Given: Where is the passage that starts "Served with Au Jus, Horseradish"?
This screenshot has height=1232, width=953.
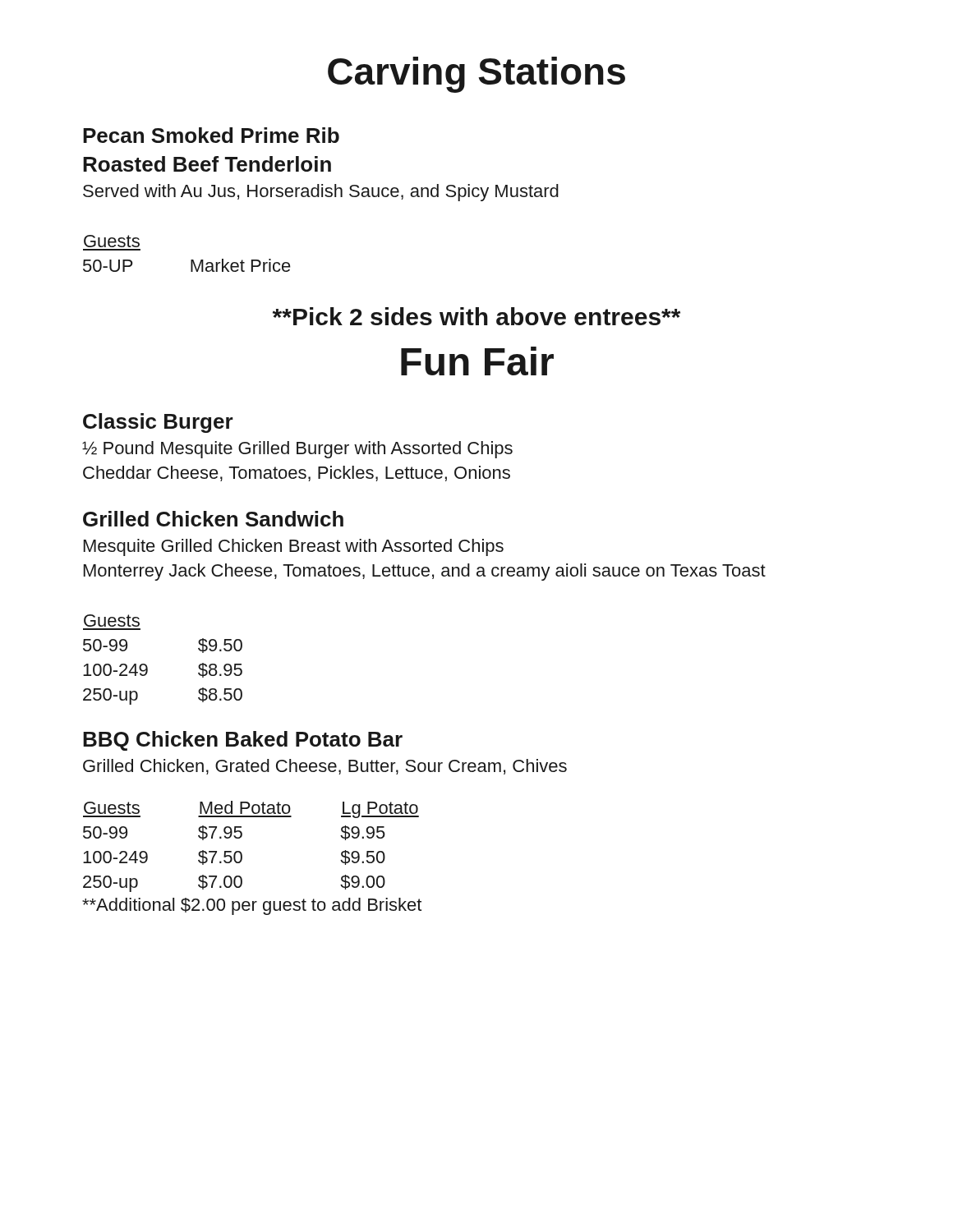Looking at the screenshot, I should pyautogui.click(x=321, y=191).
